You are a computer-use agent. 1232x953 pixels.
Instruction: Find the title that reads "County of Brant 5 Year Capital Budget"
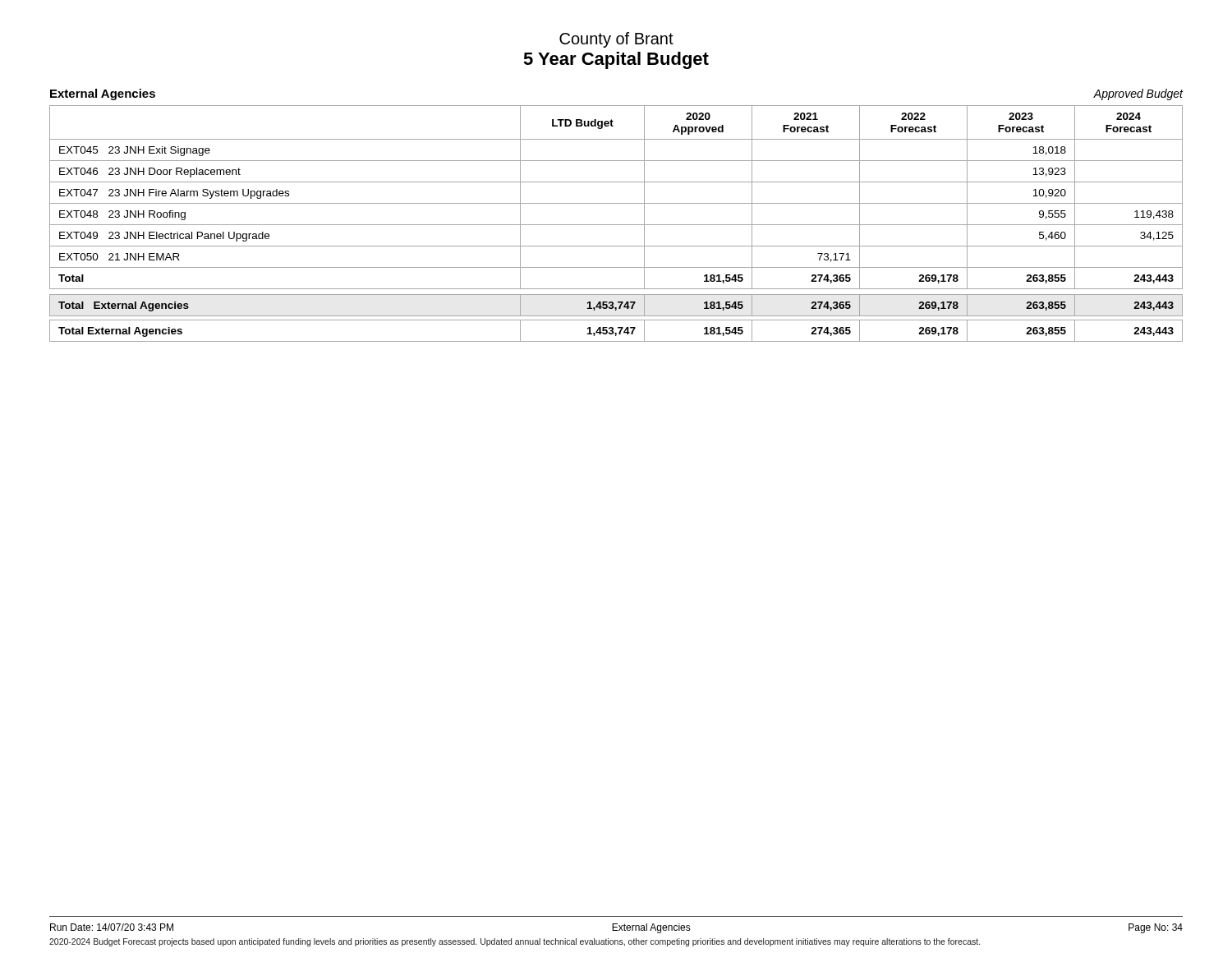coord(616,50)
